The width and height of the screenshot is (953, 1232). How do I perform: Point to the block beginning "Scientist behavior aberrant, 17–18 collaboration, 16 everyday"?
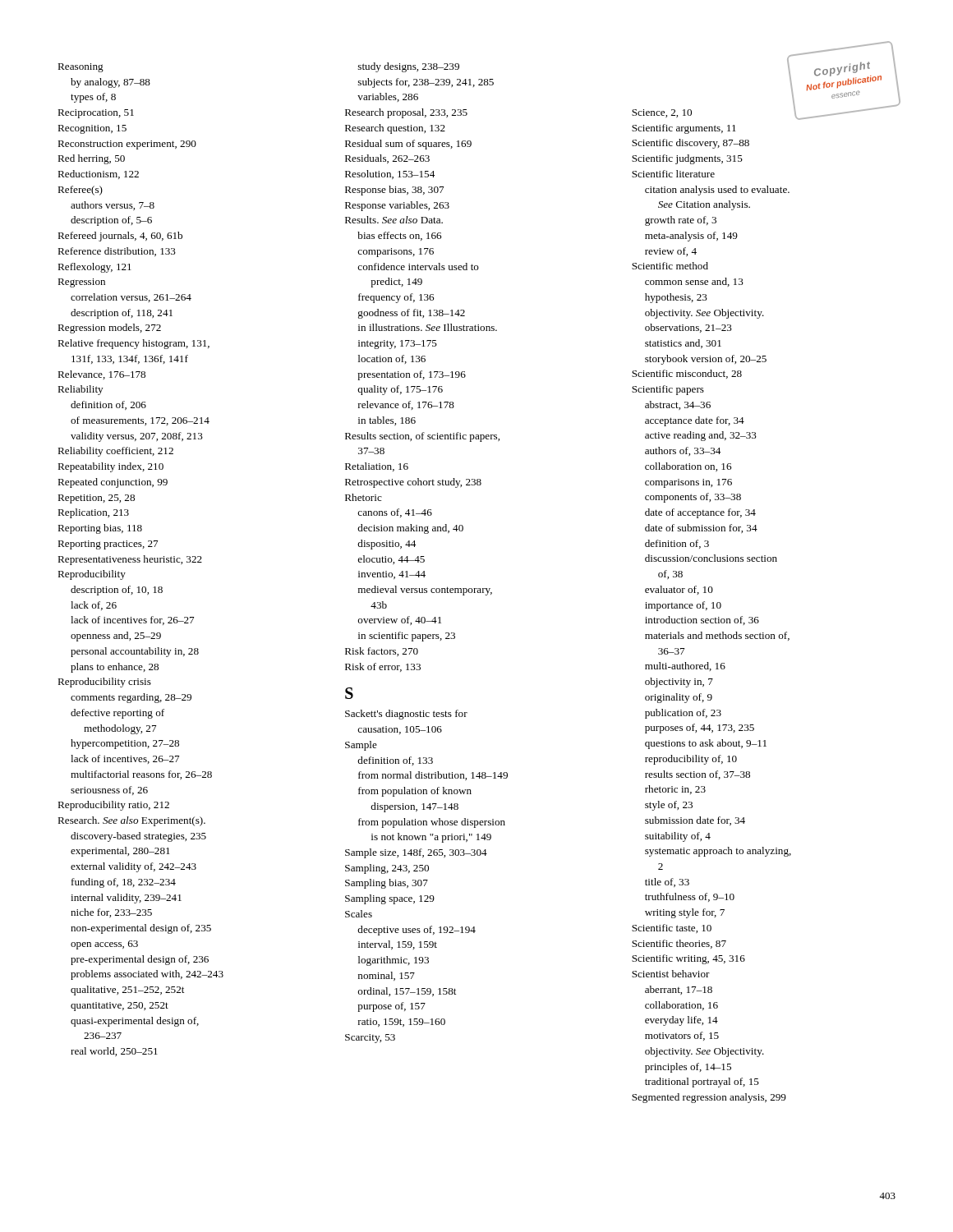pyautogui.click(x=671, y=974)
